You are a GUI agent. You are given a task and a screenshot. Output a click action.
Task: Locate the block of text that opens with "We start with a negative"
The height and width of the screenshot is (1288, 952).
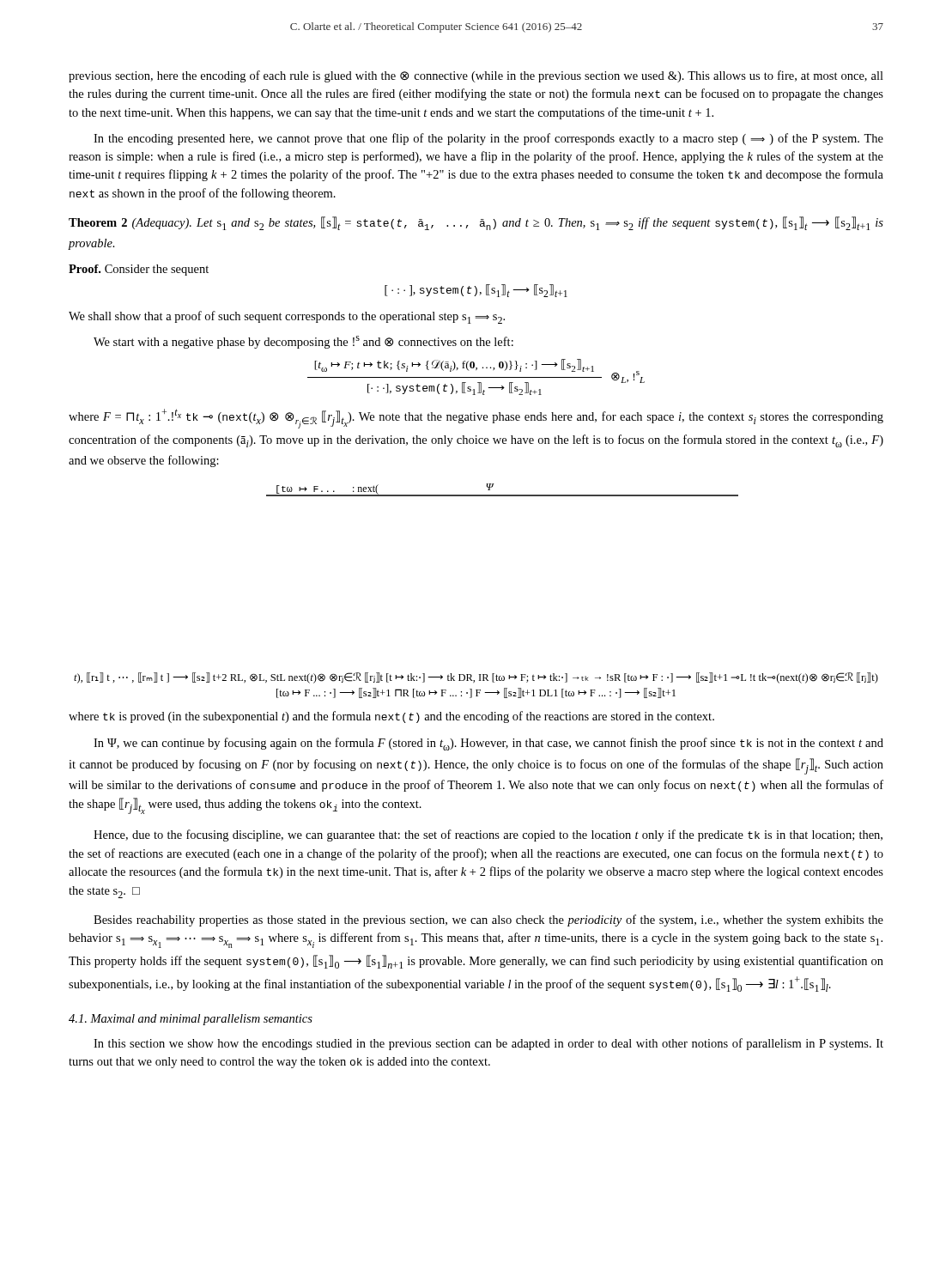[x=304, y=340]
